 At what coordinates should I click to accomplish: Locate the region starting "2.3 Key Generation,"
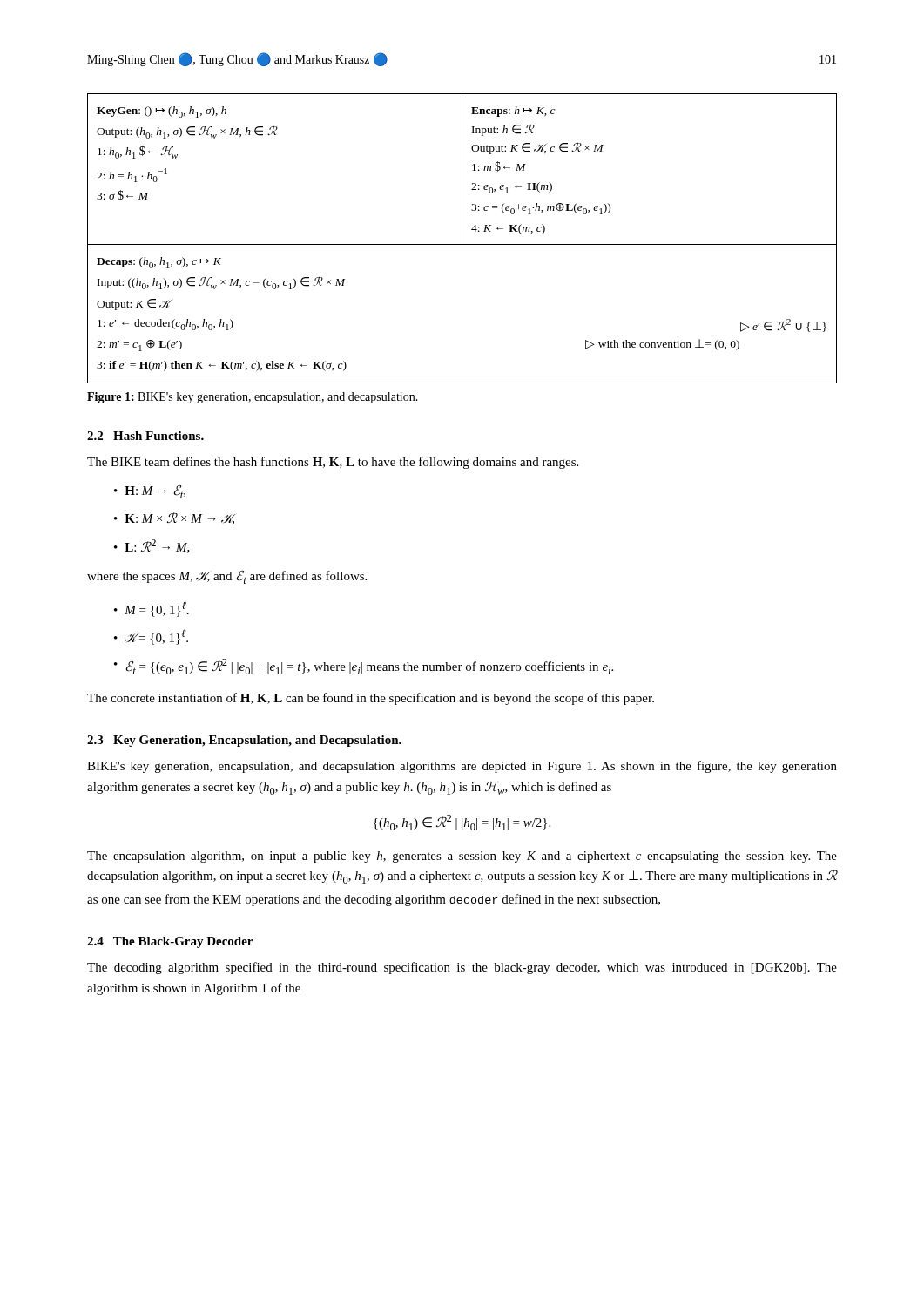(244, 740)
